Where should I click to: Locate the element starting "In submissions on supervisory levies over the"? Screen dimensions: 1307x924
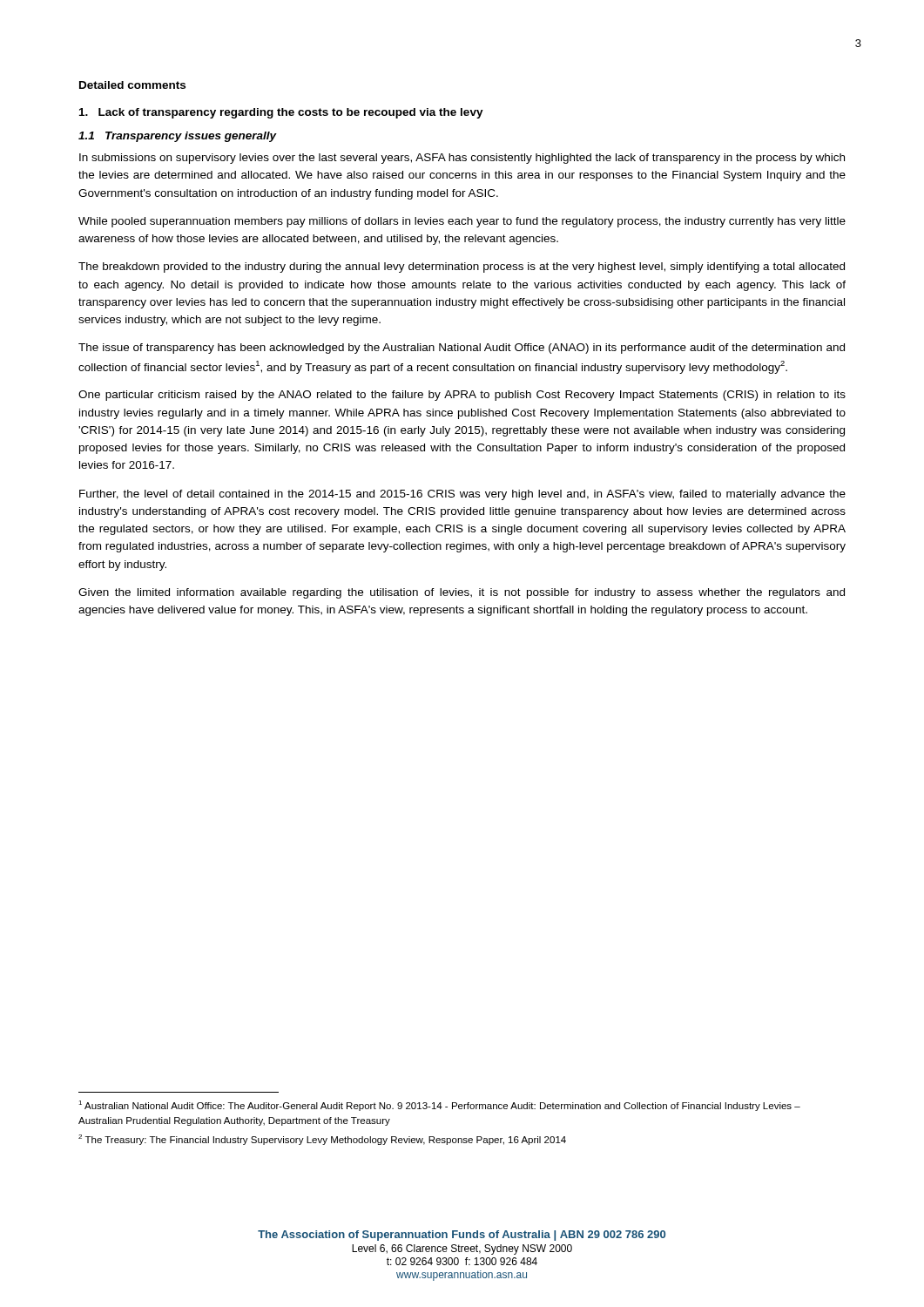point(462,175)
